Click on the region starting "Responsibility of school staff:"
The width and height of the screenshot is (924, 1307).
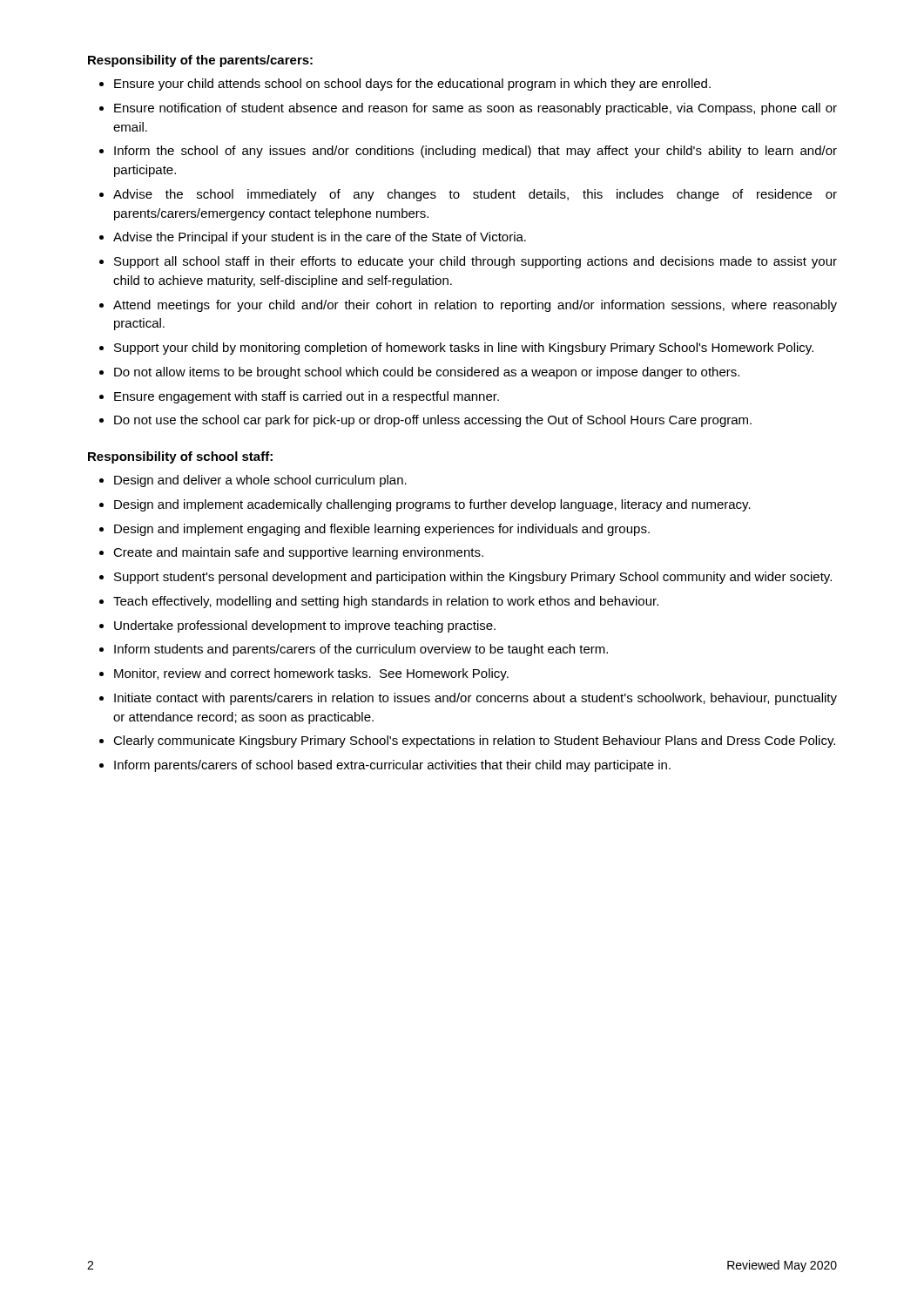point(180,456)
